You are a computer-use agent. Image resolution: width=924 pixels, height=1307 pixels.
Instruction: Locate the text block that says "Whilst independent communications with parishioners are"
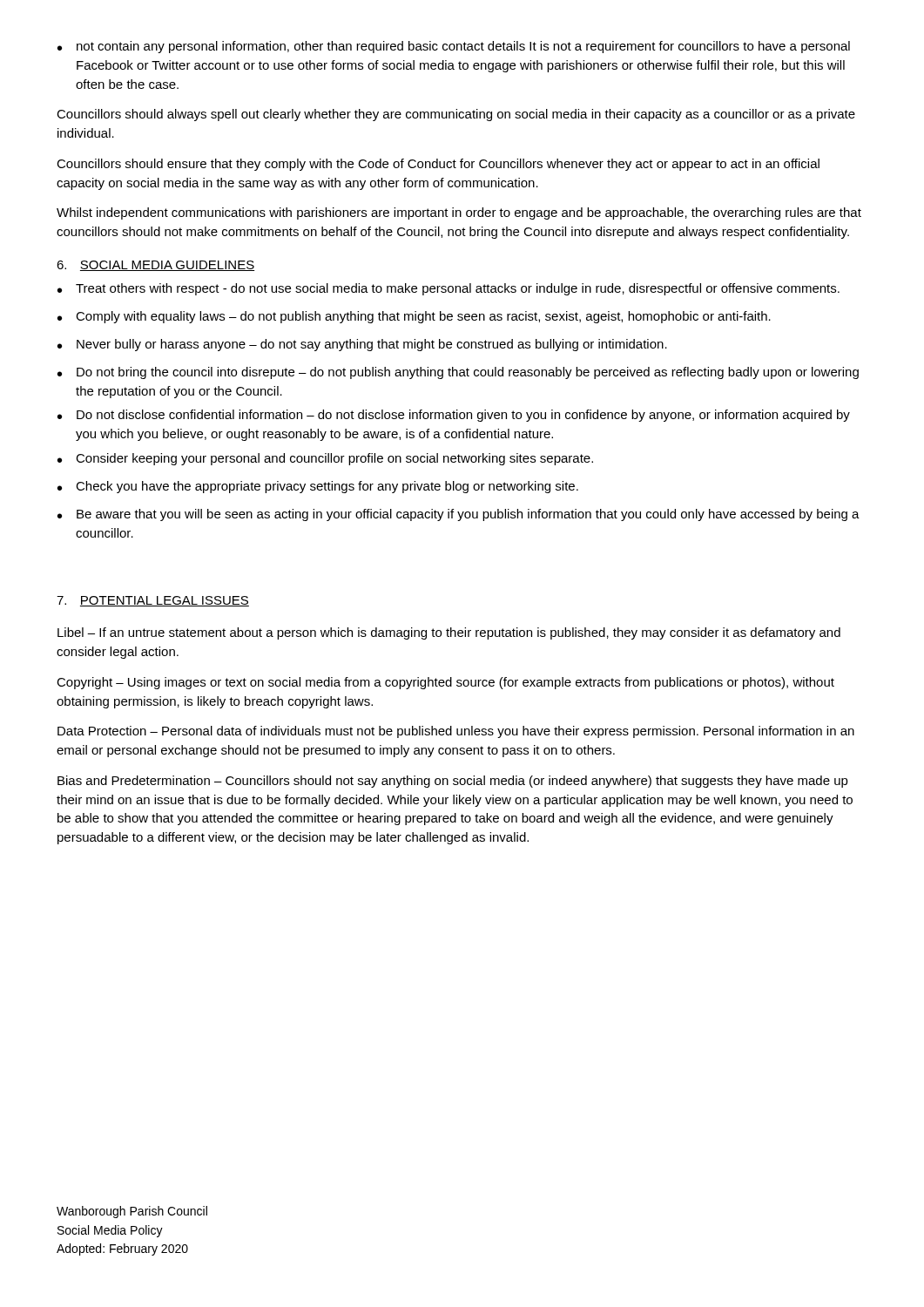tap(459, 222)
